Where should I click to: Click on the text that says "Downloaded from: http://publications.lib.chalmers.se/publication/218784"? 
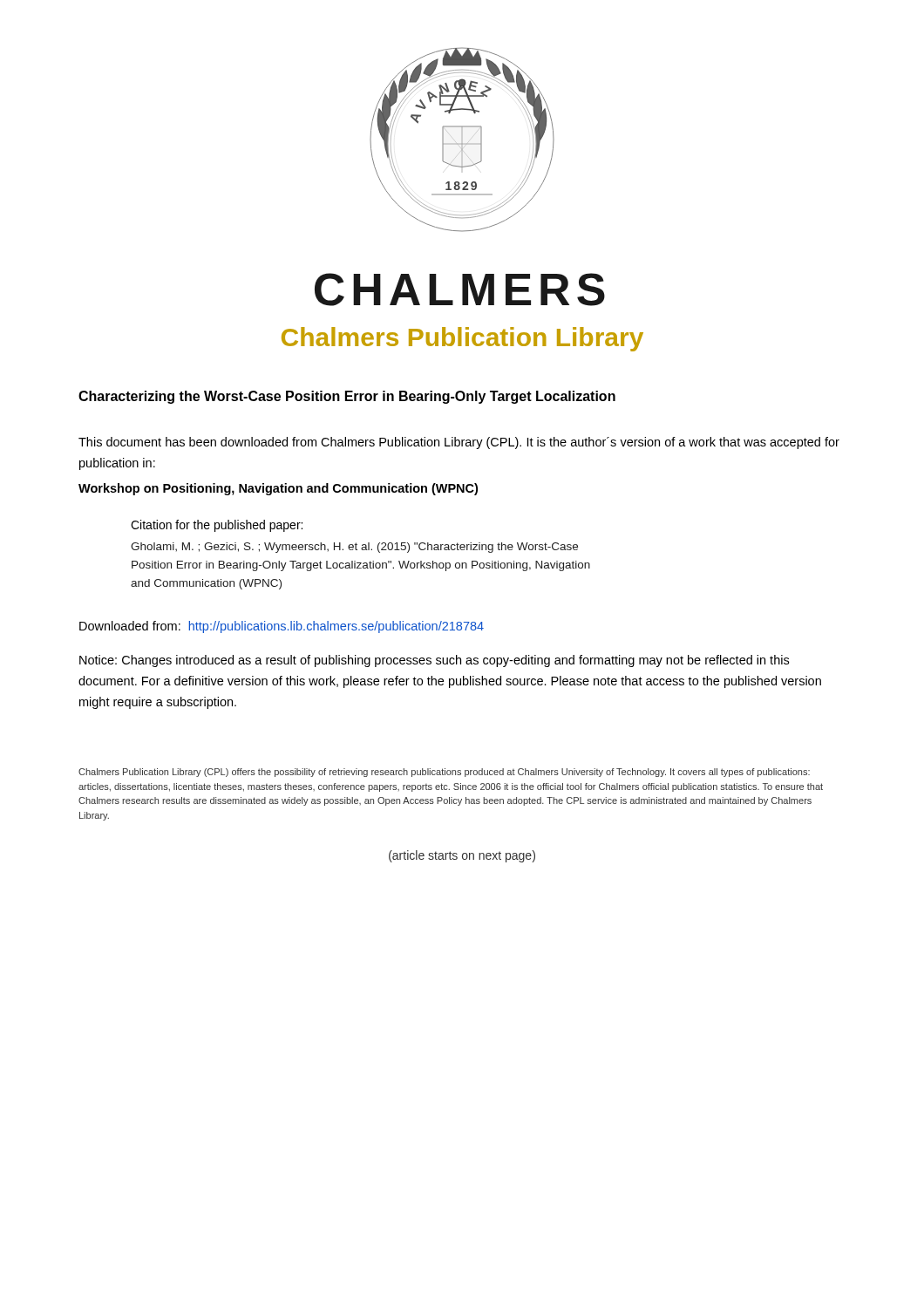pos(281,626)
